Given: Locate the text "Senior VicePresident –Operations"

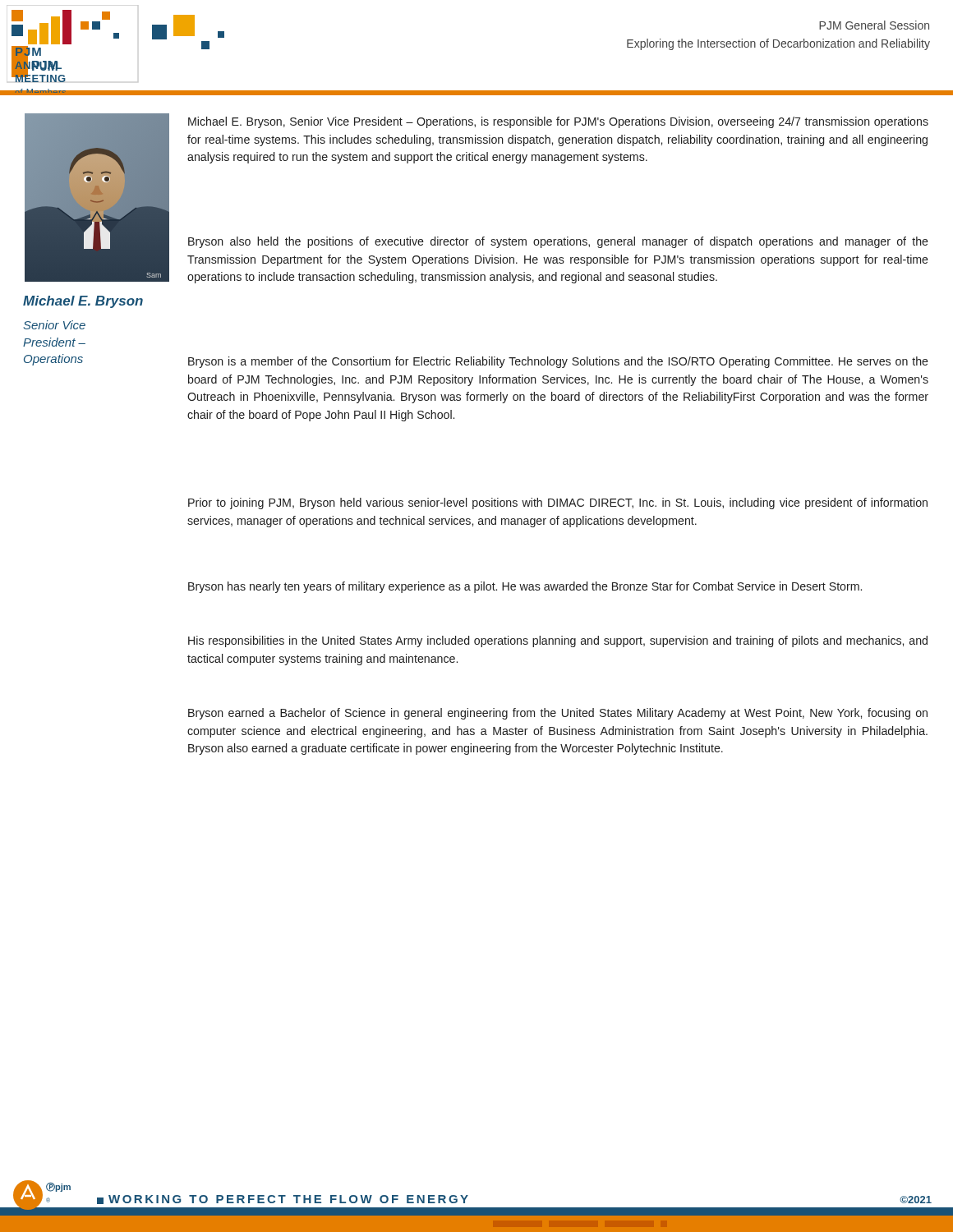Looking at the screenshot, I should [x=96, y=342].
